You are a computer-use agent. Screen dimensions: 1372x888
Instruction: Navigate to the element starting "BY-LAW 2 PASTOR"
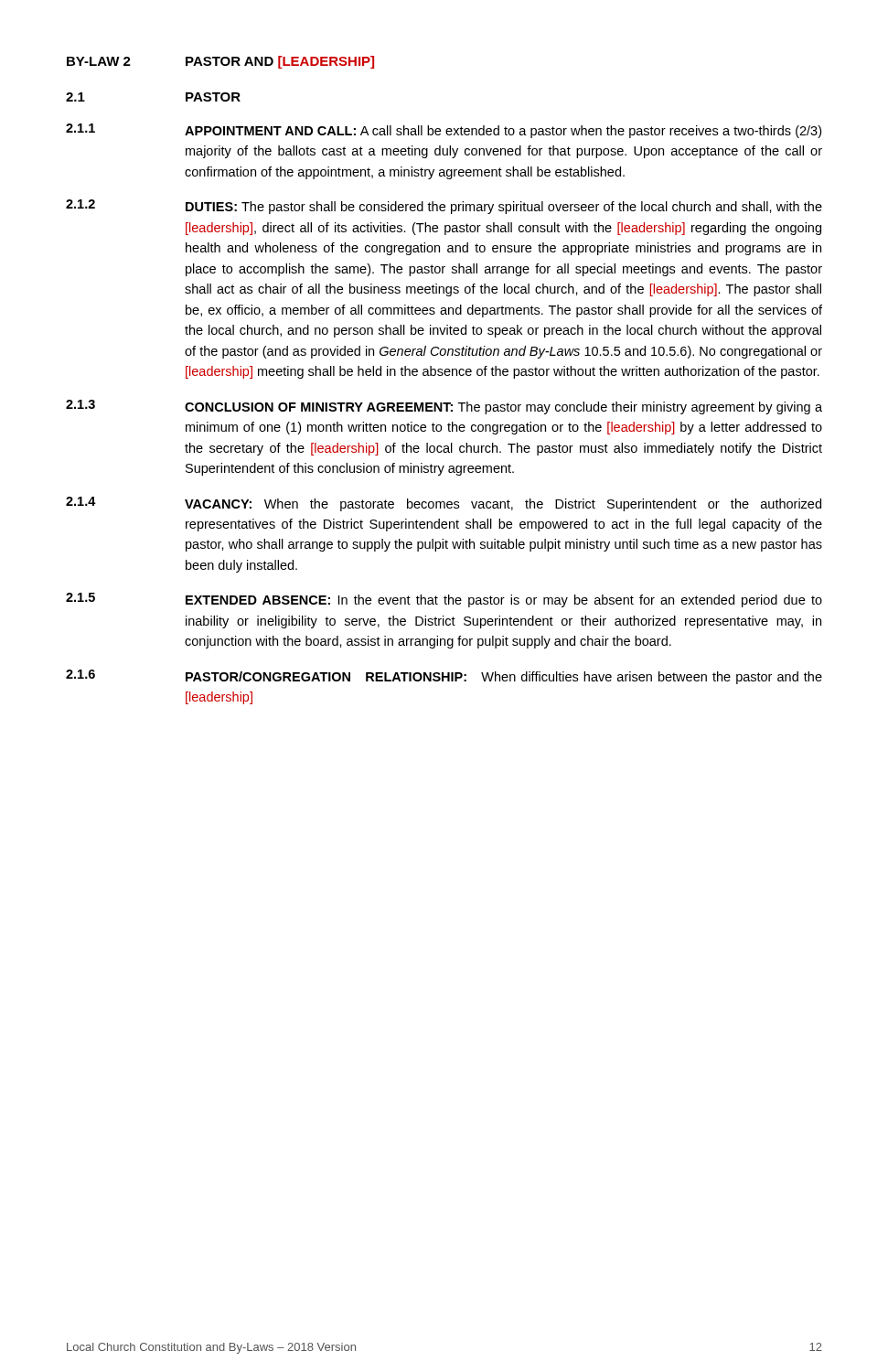tap(220, 61)
